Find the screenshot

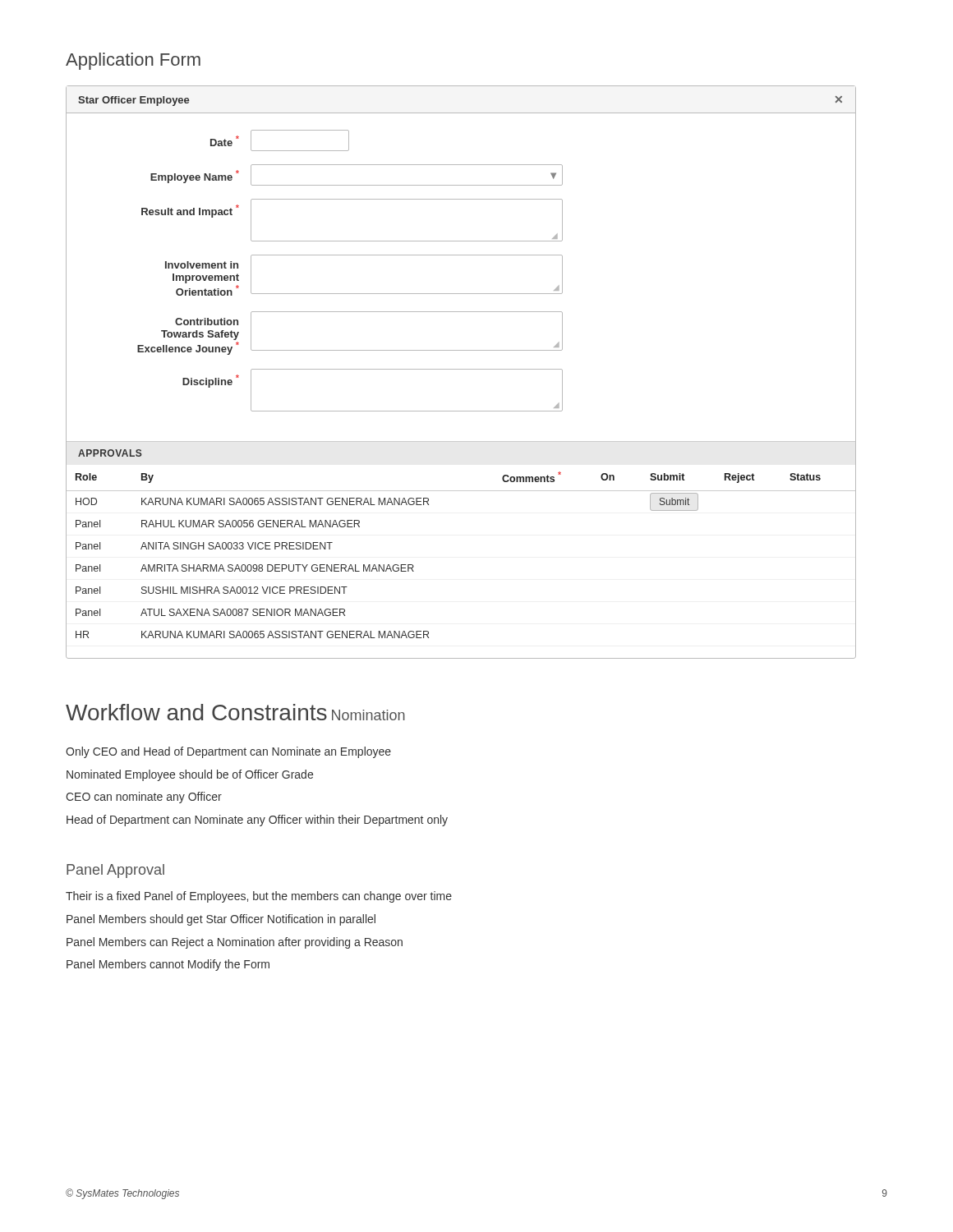pyautogui.click(x=476, y=372)
